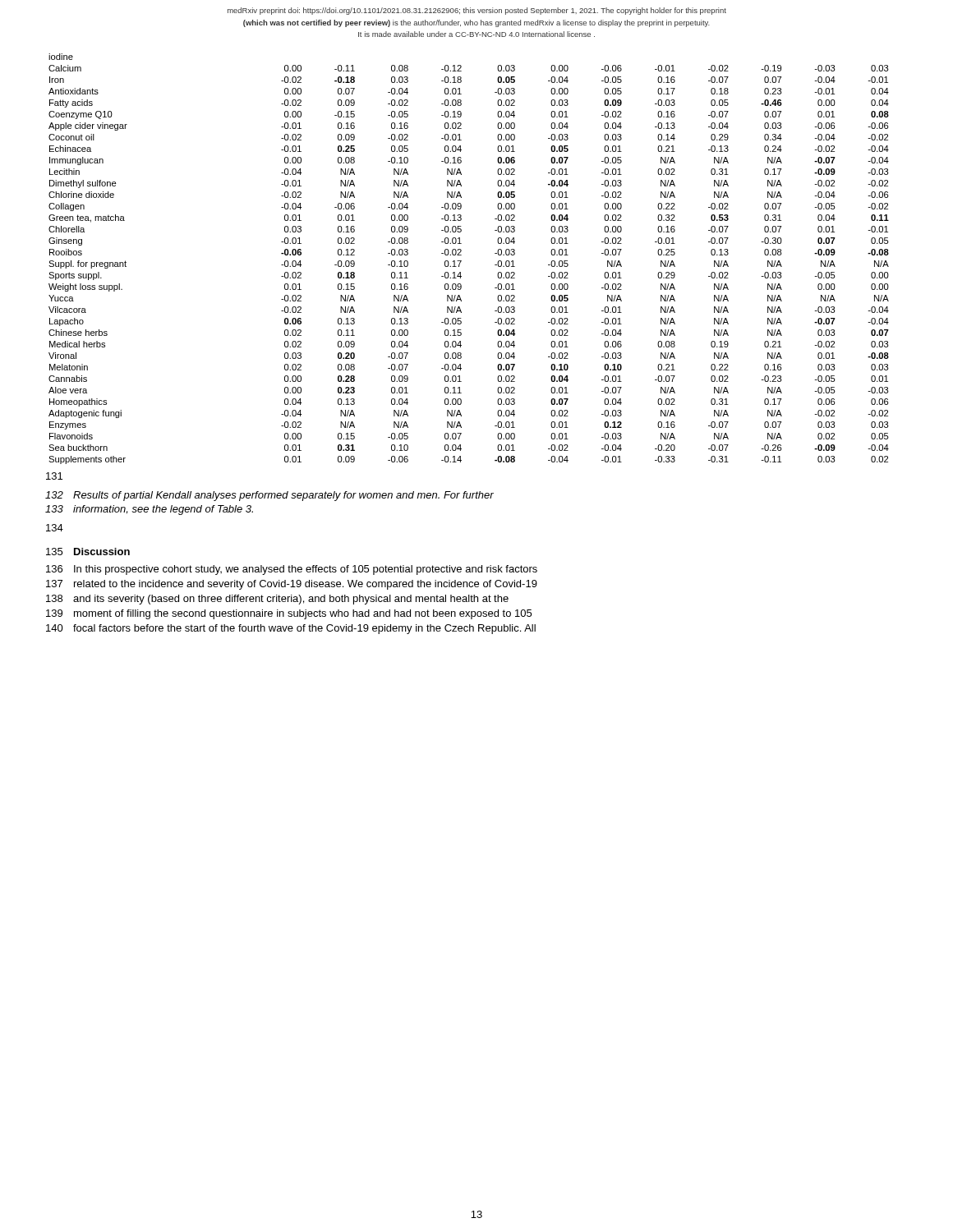The width and height of the screenshot is (953, 1232).
Task: Click on the text block that reads "137related to the incidence and"
Action: [x=291, y=584]
